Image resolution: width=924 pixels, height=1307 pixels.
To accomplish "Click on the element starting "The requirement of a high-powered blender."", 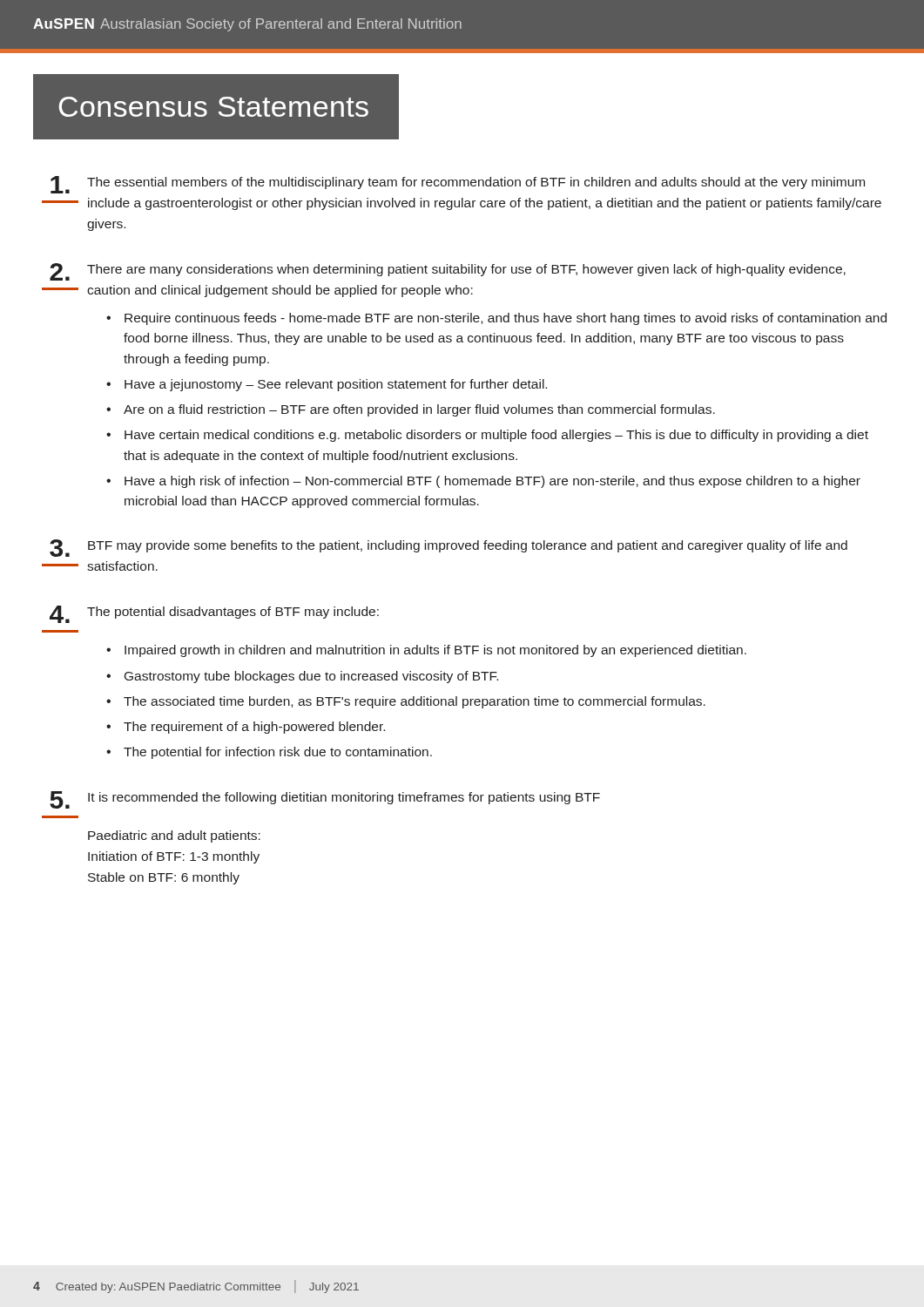I will pos(255,726).
